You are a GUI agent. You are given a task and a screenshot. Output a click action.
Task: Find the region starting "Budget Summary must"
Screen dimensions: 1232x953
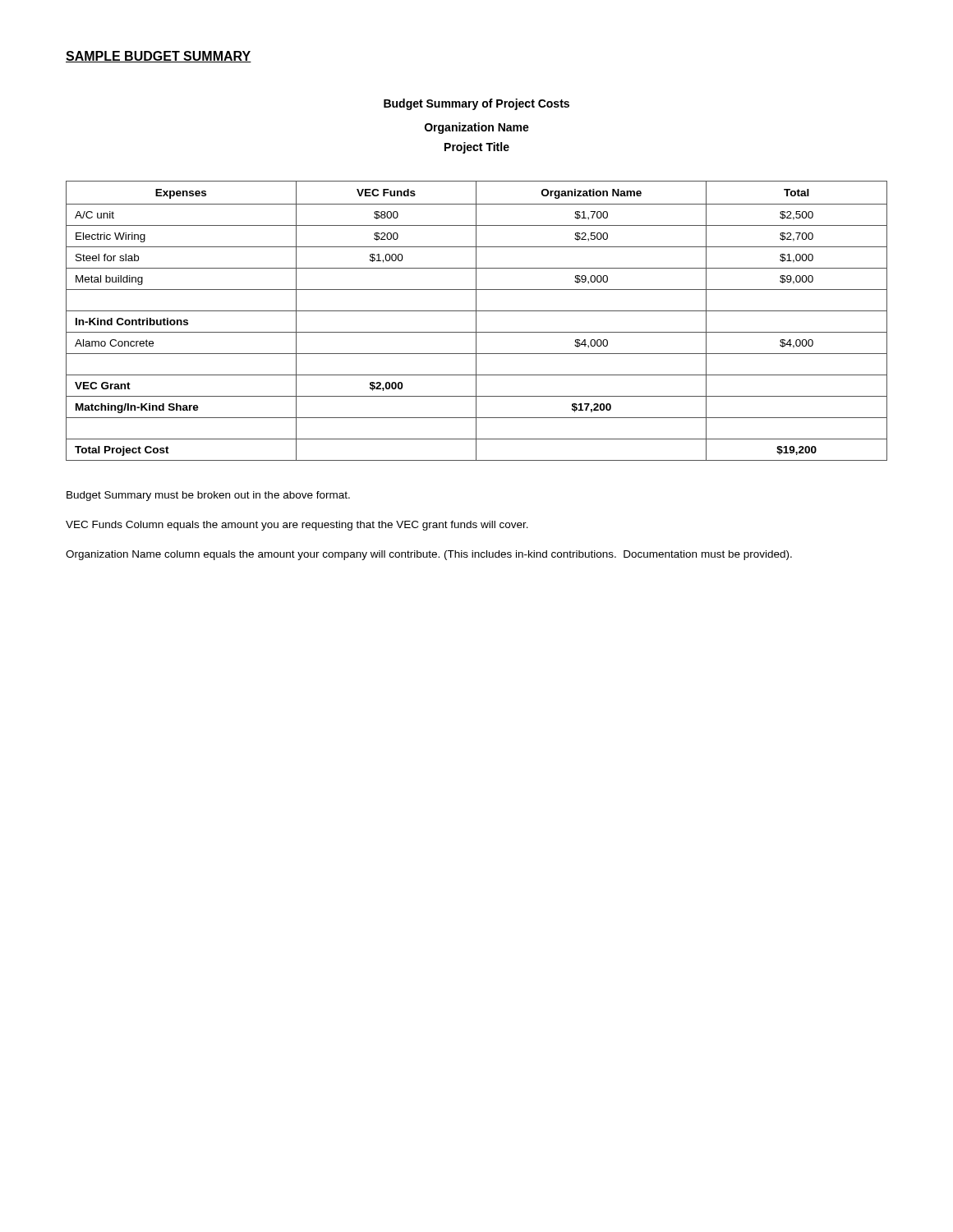pyautogui.click(x=208, y=495)
